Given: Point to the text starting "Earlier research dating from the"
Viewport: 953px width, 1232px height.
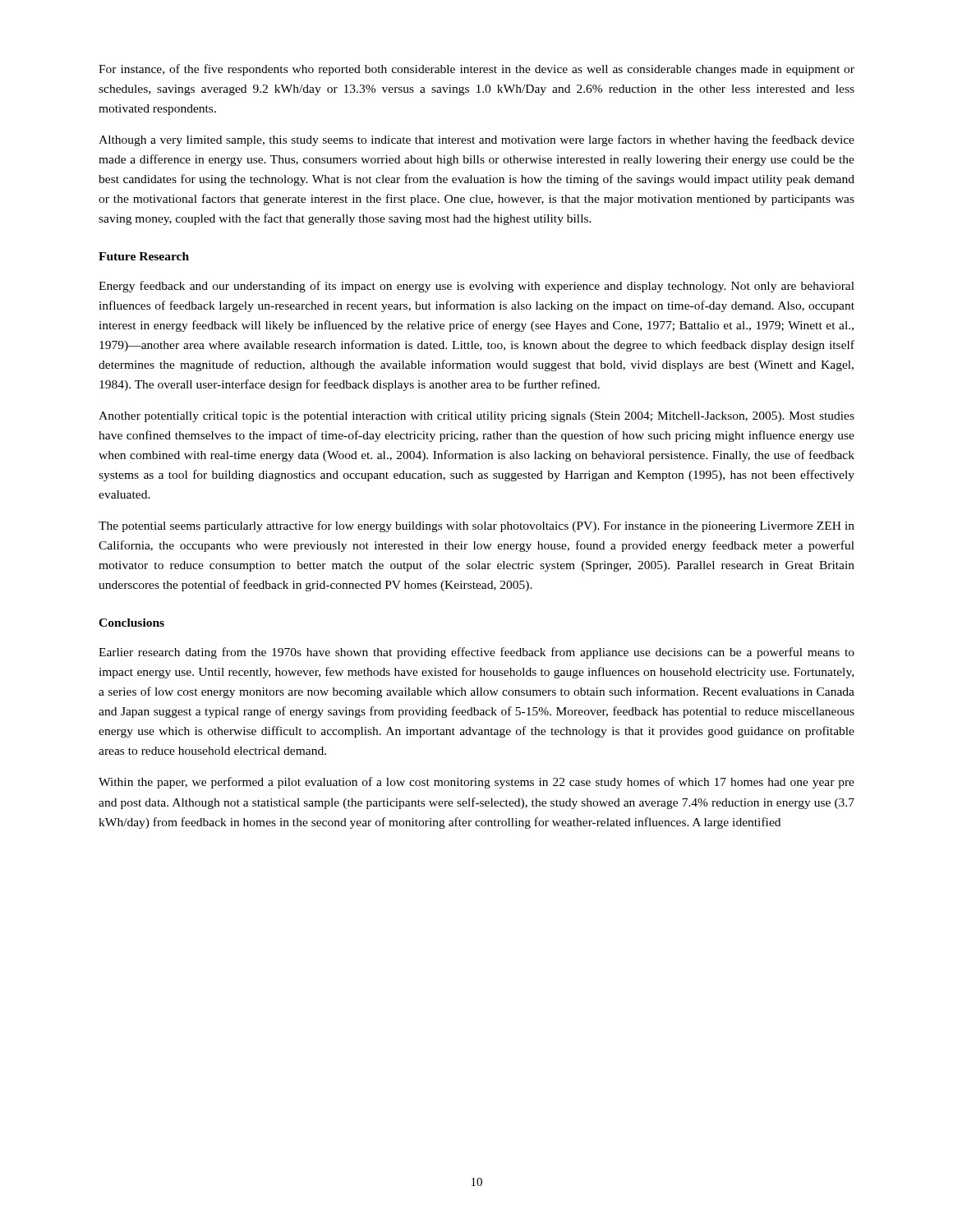Looking at the screenshot, I should point(476,702).
